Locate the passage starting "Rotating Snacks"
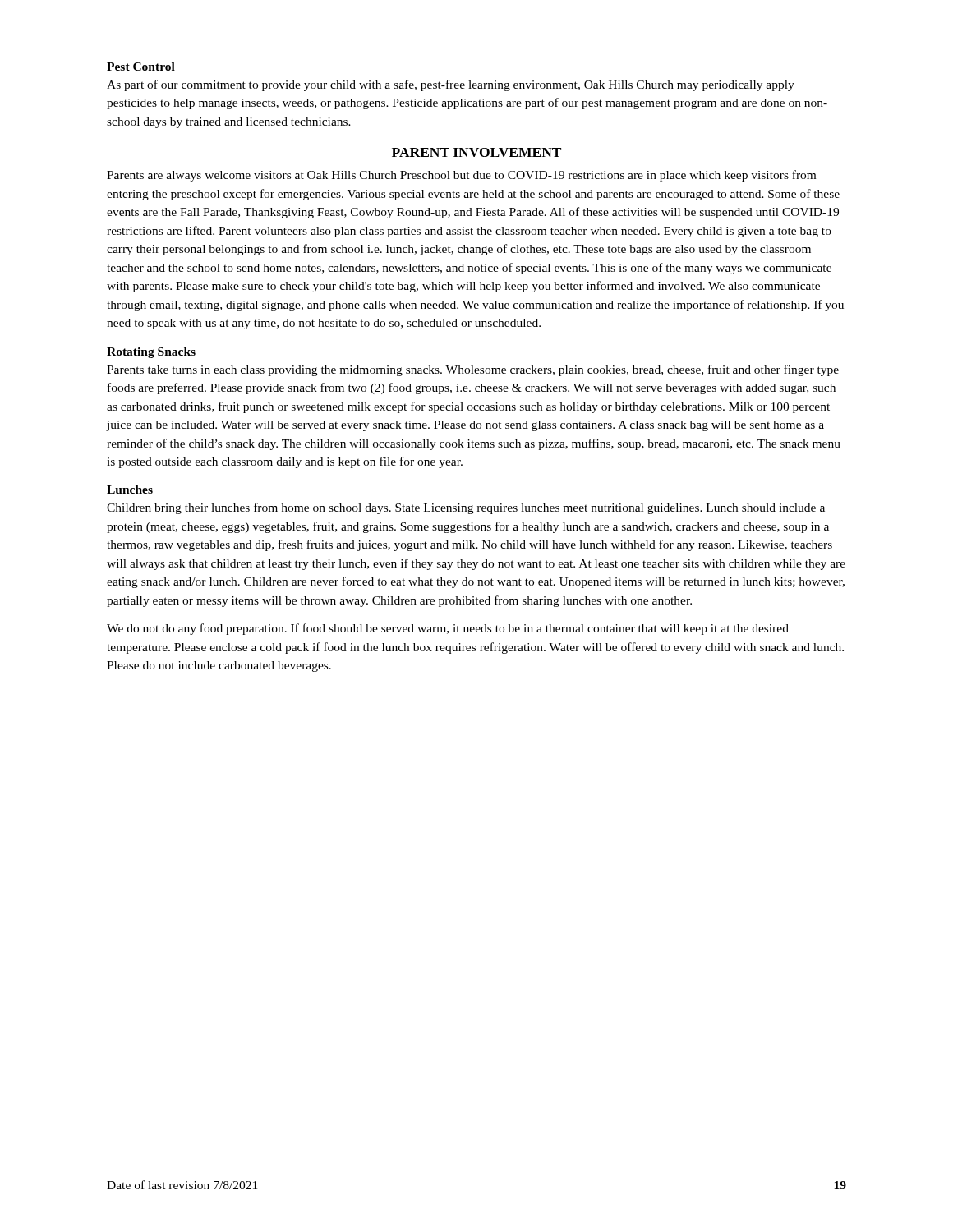Screen dimensions: 1232x953 151,351
